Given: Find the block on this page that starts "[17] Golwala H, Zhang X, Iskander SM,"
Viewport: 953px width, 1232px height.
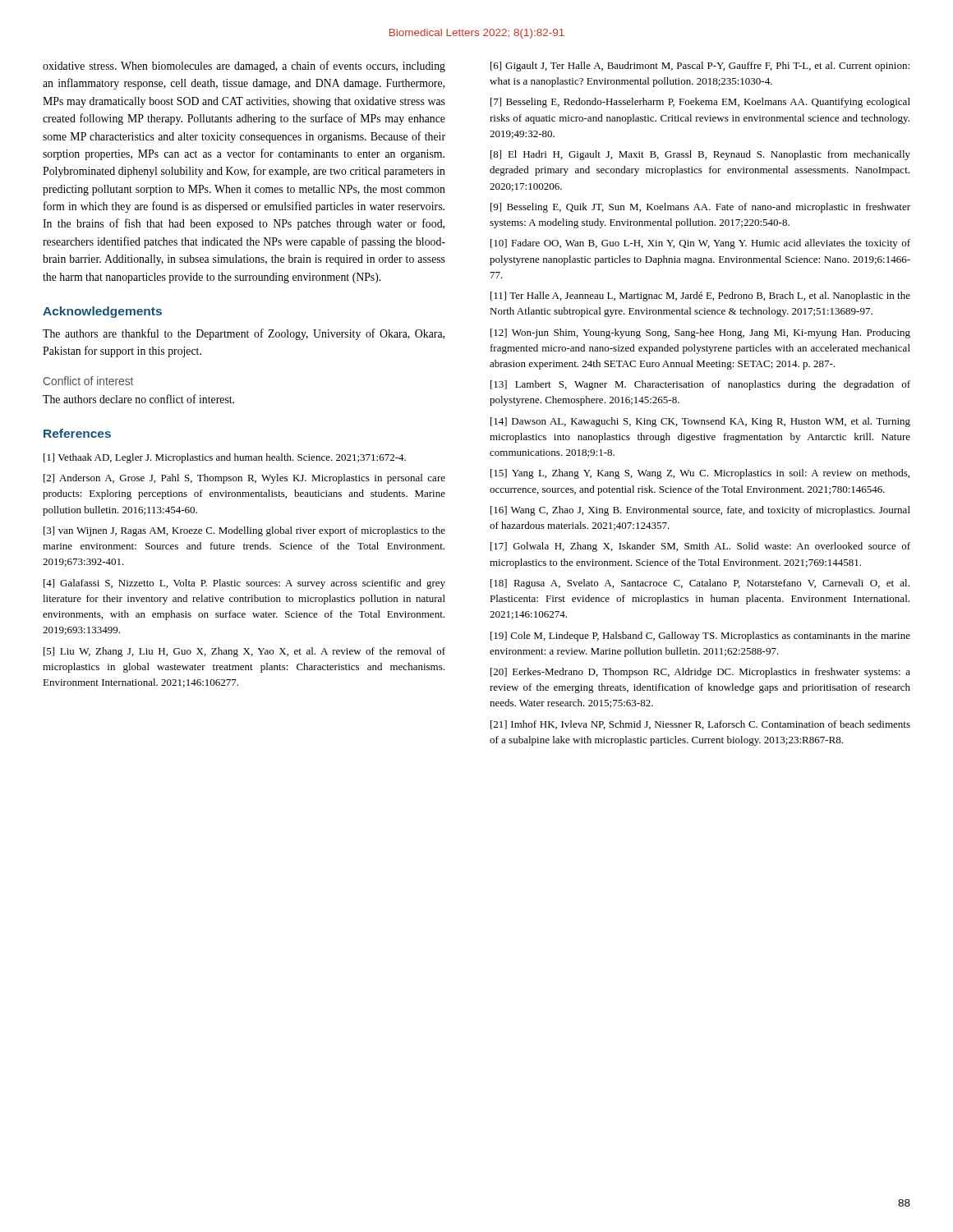Looking at the screenshot, I should coord(700,554).
